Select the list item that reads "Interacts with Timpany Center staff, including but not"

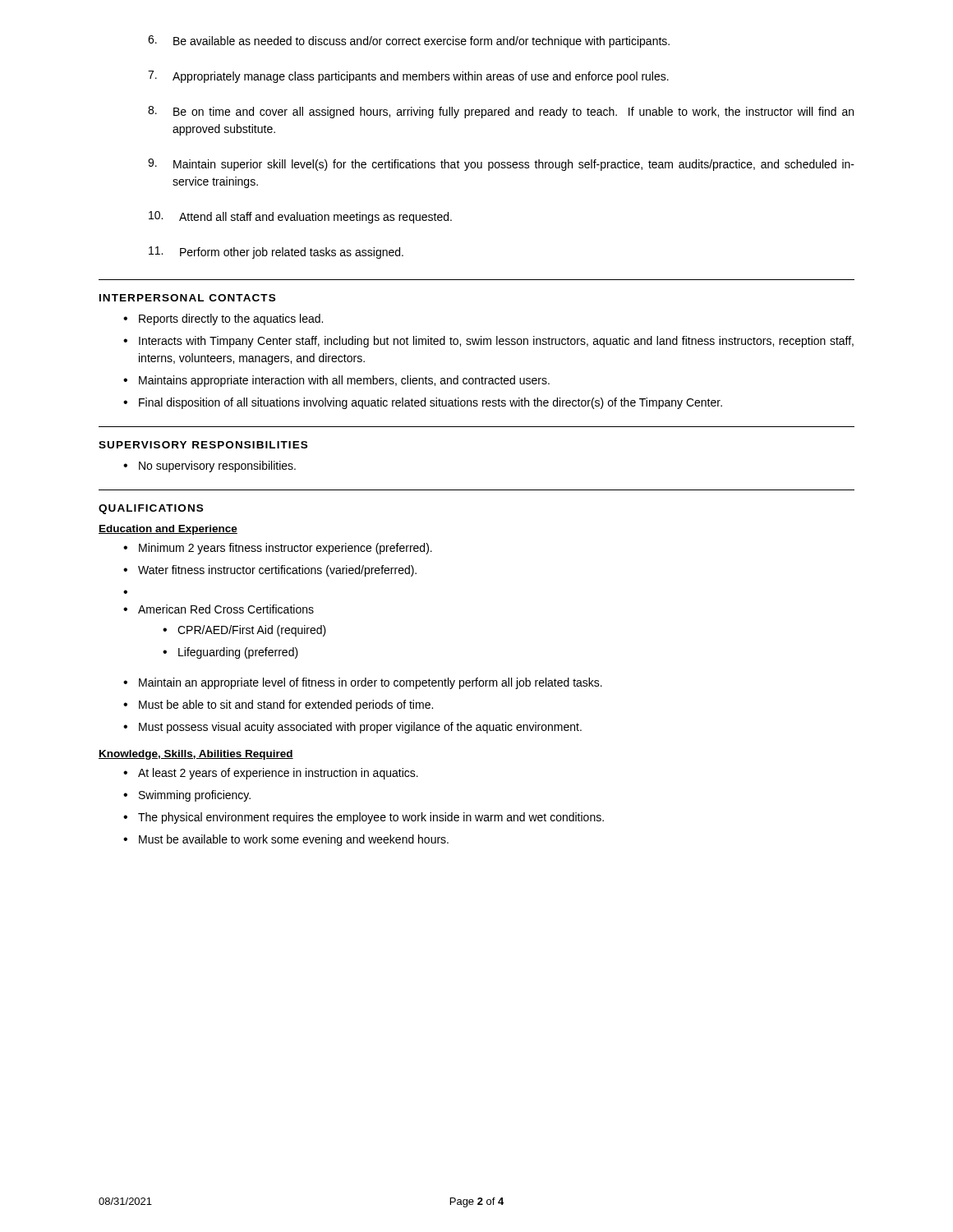coord(496,350)
